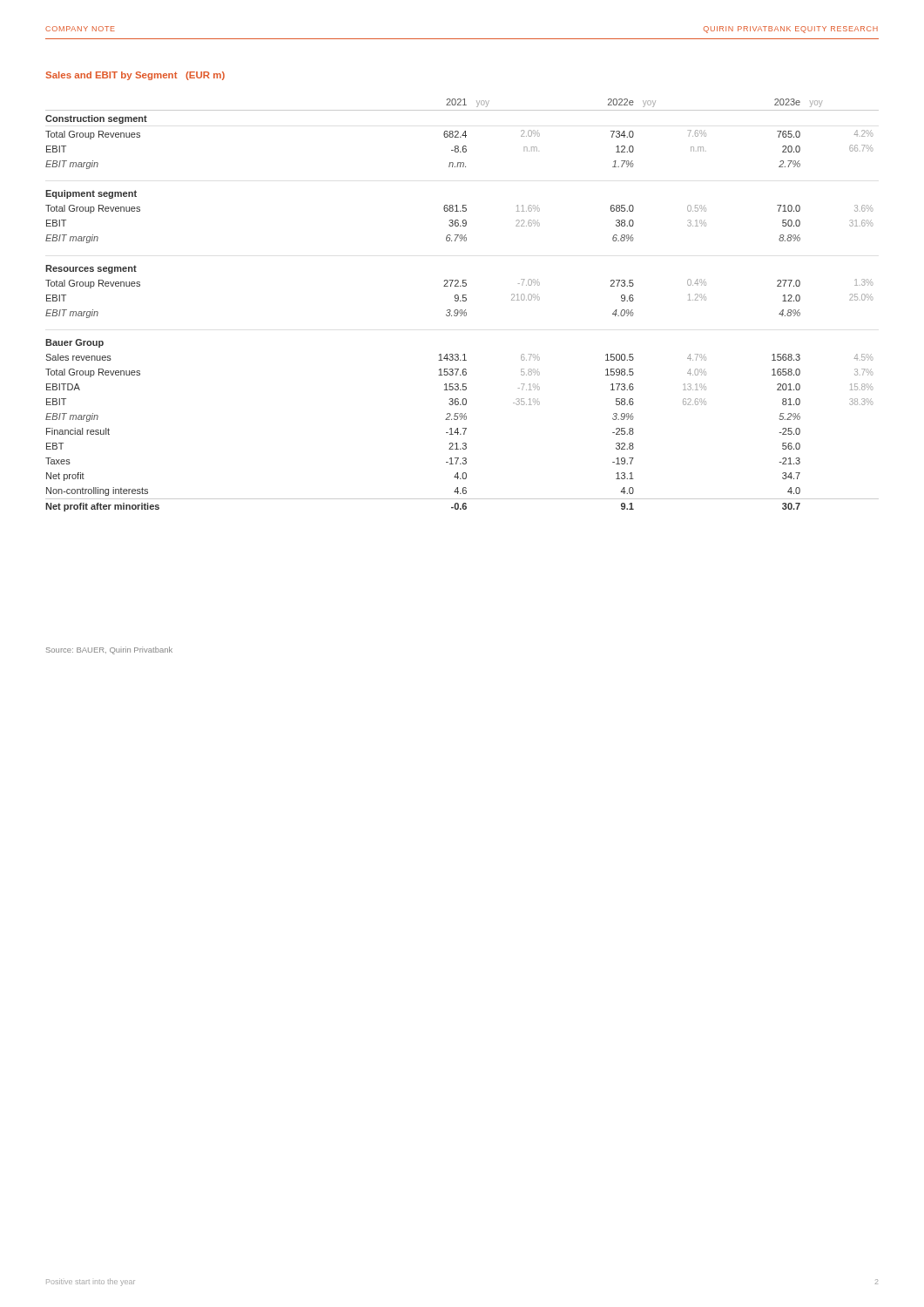Viewport: 924px width, 1307px height.
Task: Locate the text "Source: BAUER, Quirin Privatbank"
Action: pos(109,650)
